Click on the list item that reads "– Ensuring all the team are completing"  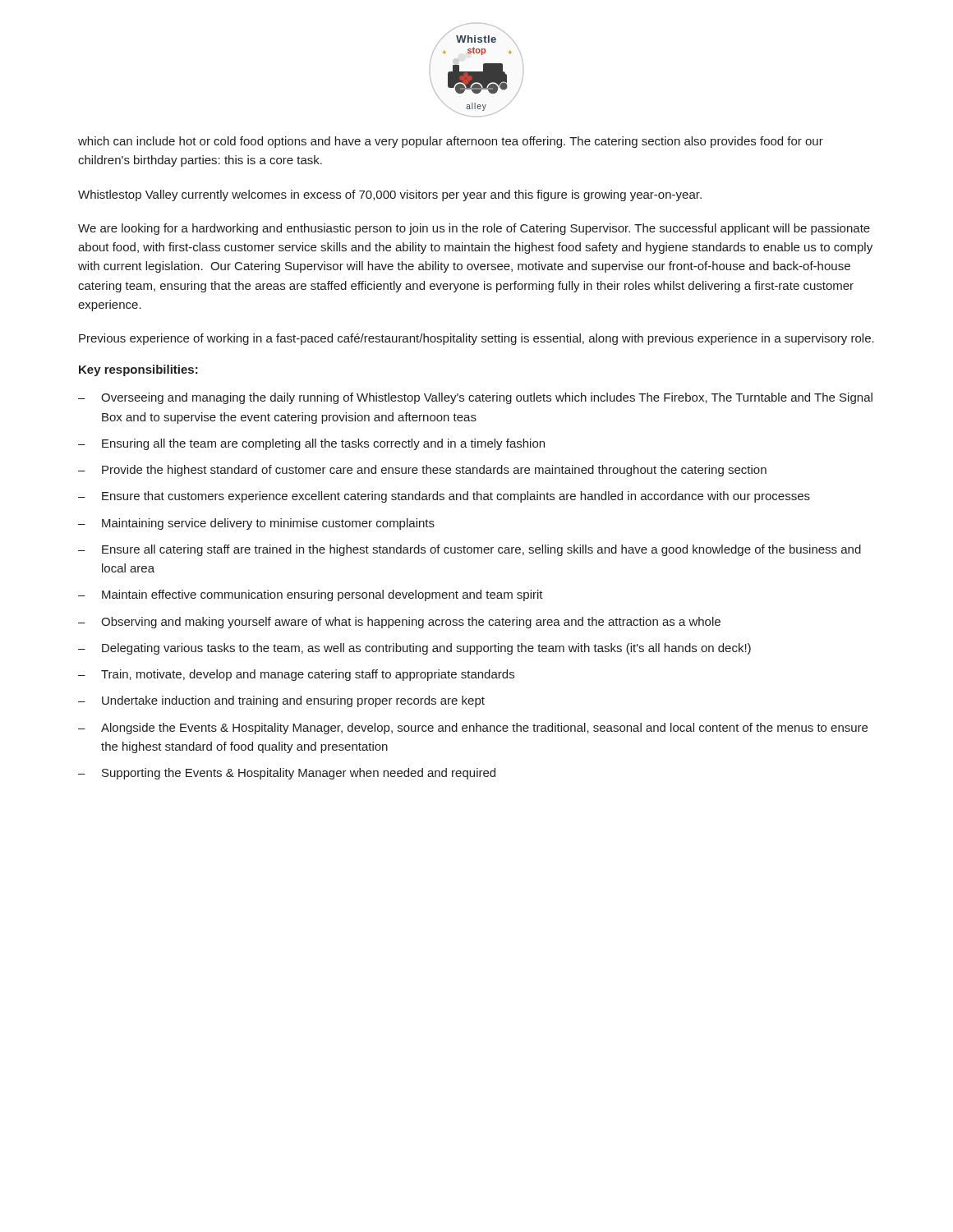tap(476, 443)
